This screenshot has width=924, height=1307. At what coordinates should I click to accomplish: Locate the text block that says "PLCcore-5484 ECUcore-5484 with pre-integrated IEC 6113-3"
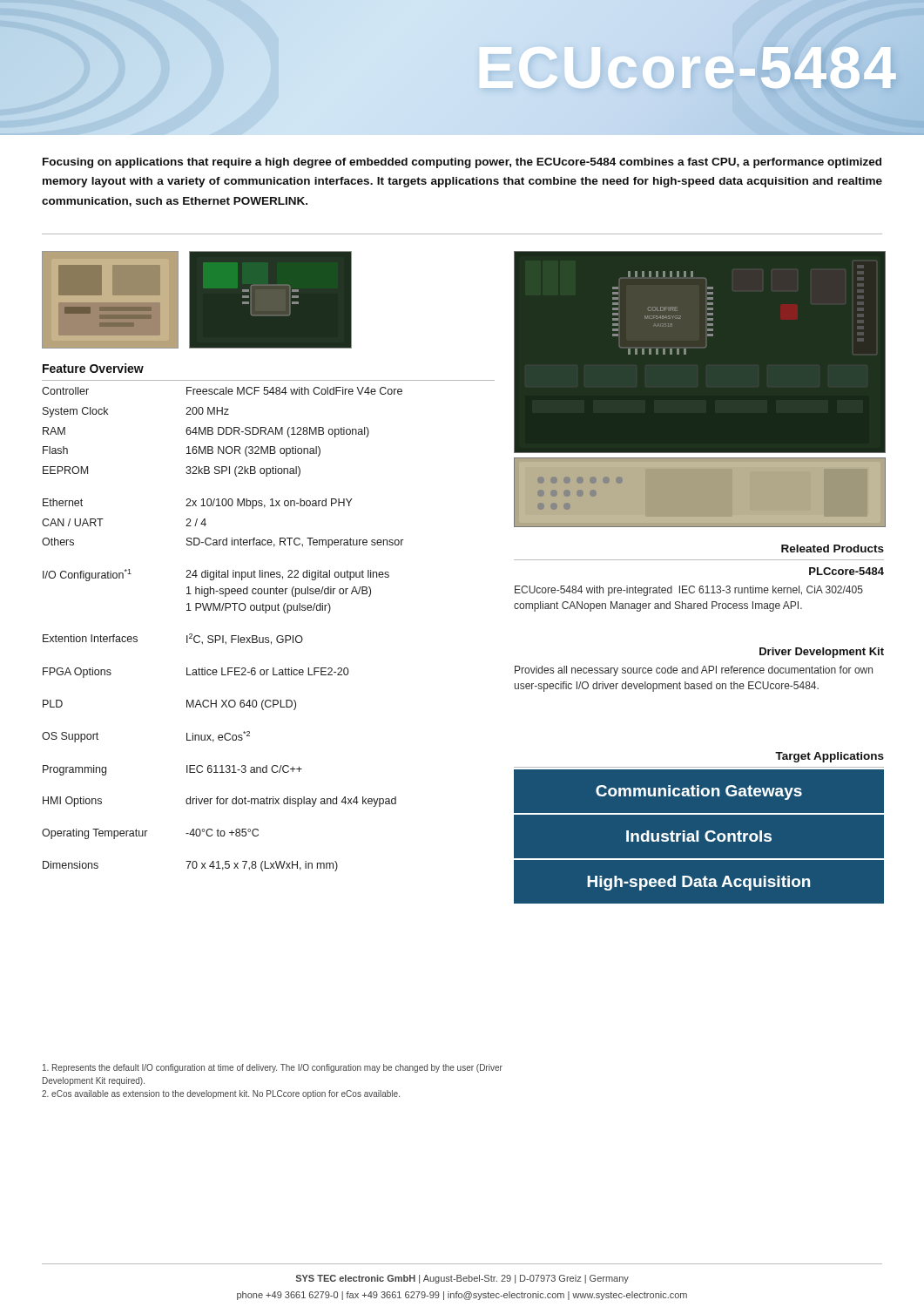699,589
